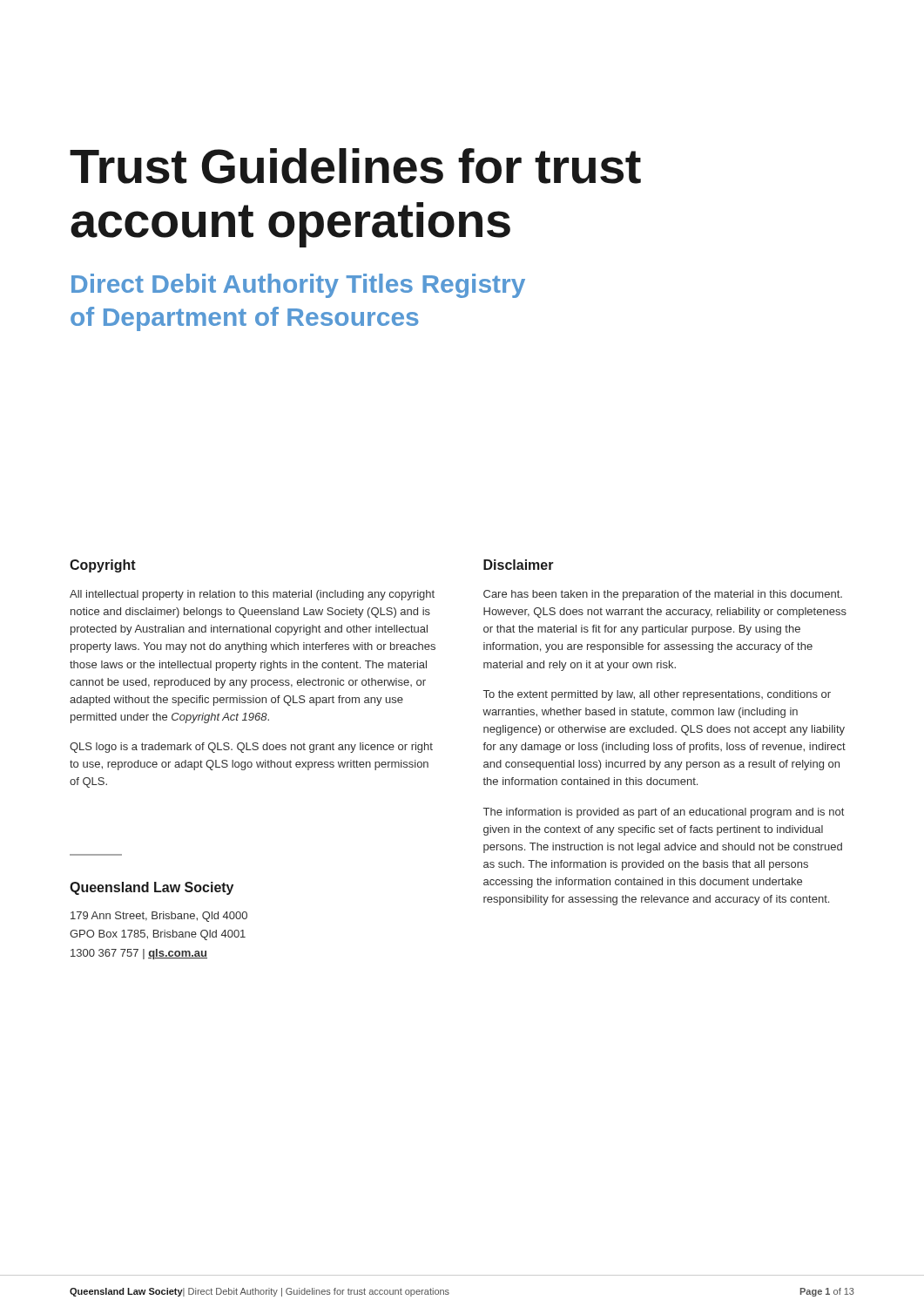Find the text starting "Direct Debit Authority Titles Registryof Department"

(462, 300)
